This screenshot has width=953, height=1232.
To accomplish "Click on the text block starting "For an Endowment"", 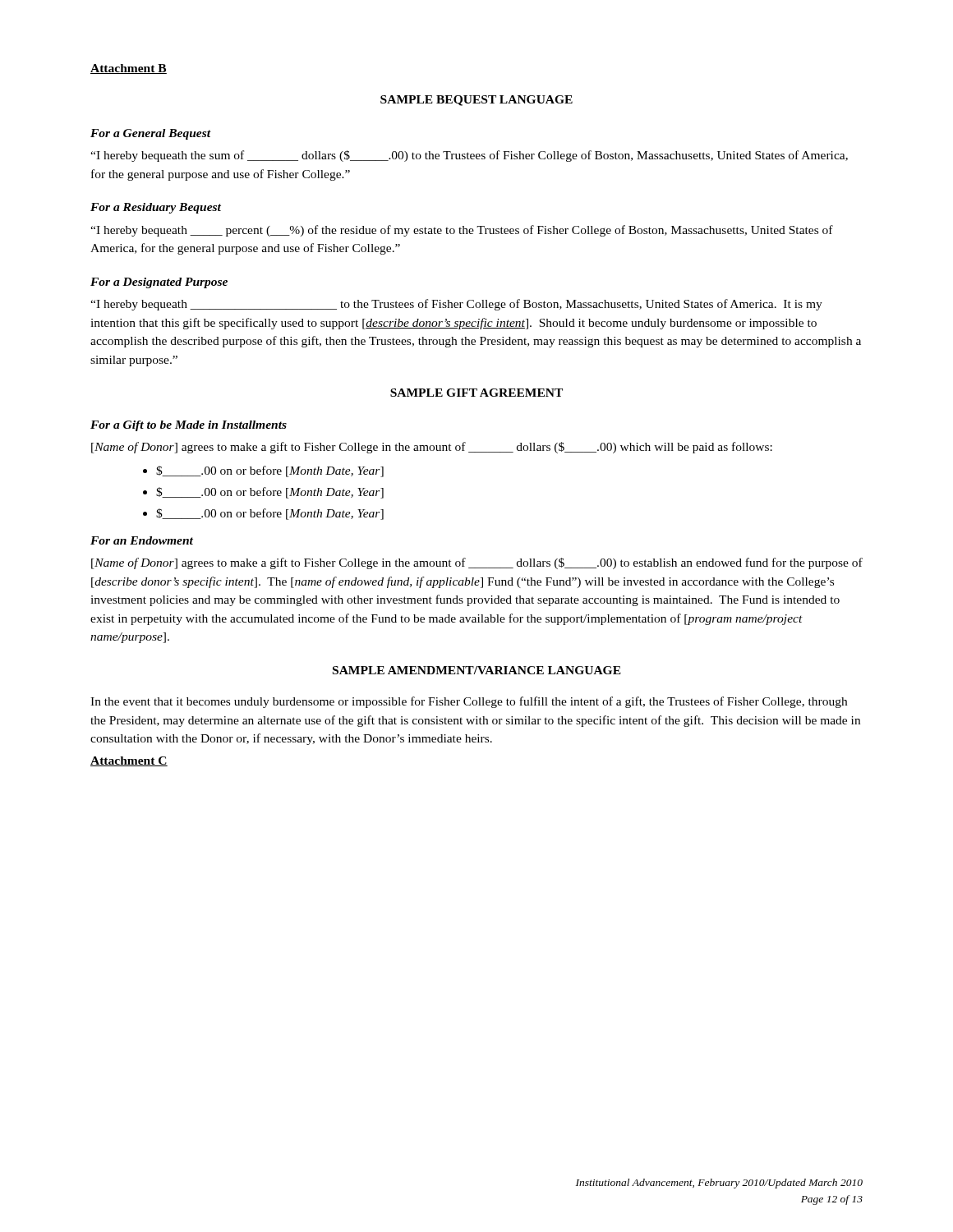I will click(142, 540).
